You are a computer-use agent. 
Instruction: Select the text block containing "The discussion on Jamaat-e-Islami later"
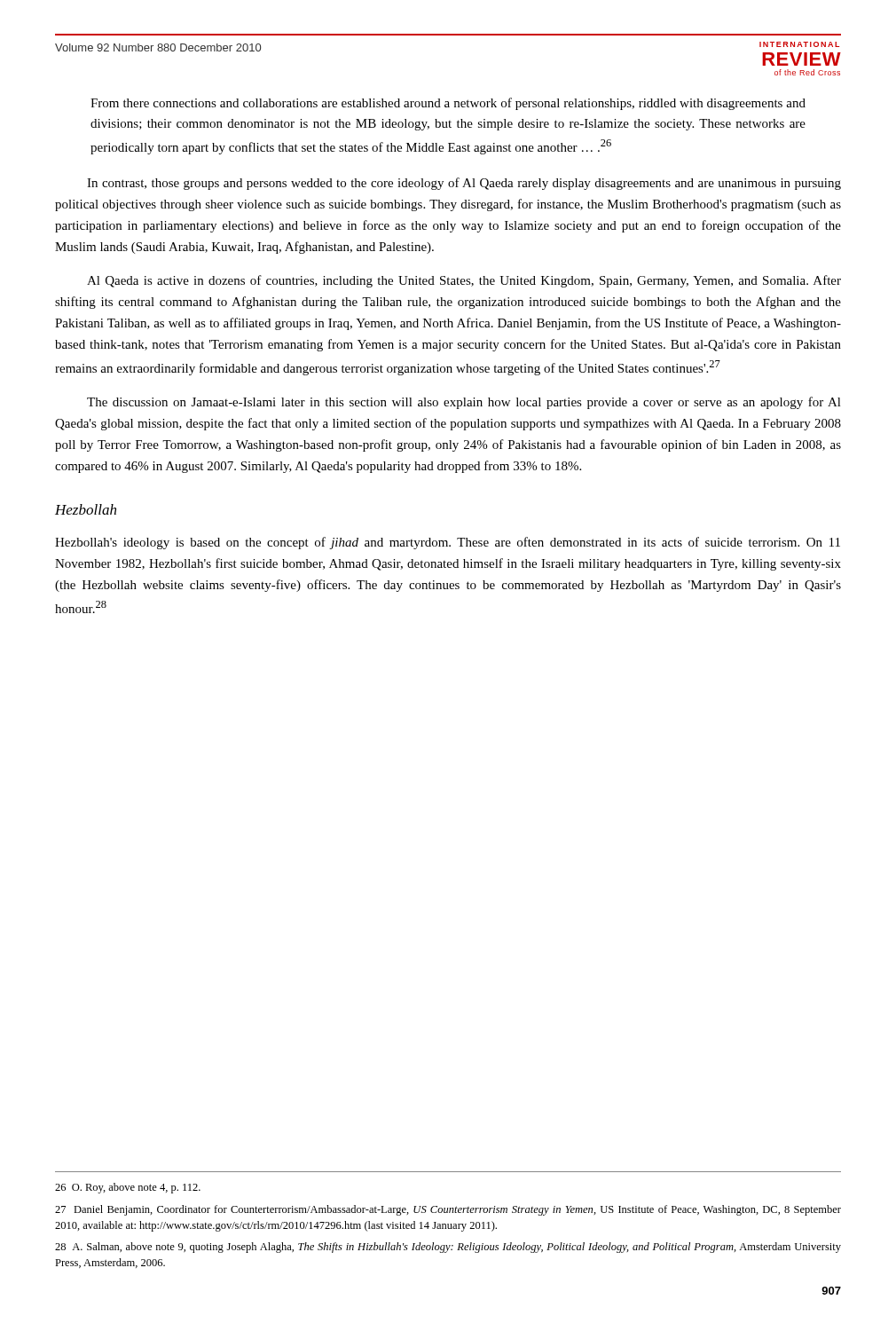pyautogui.click(x=448, y=434)
